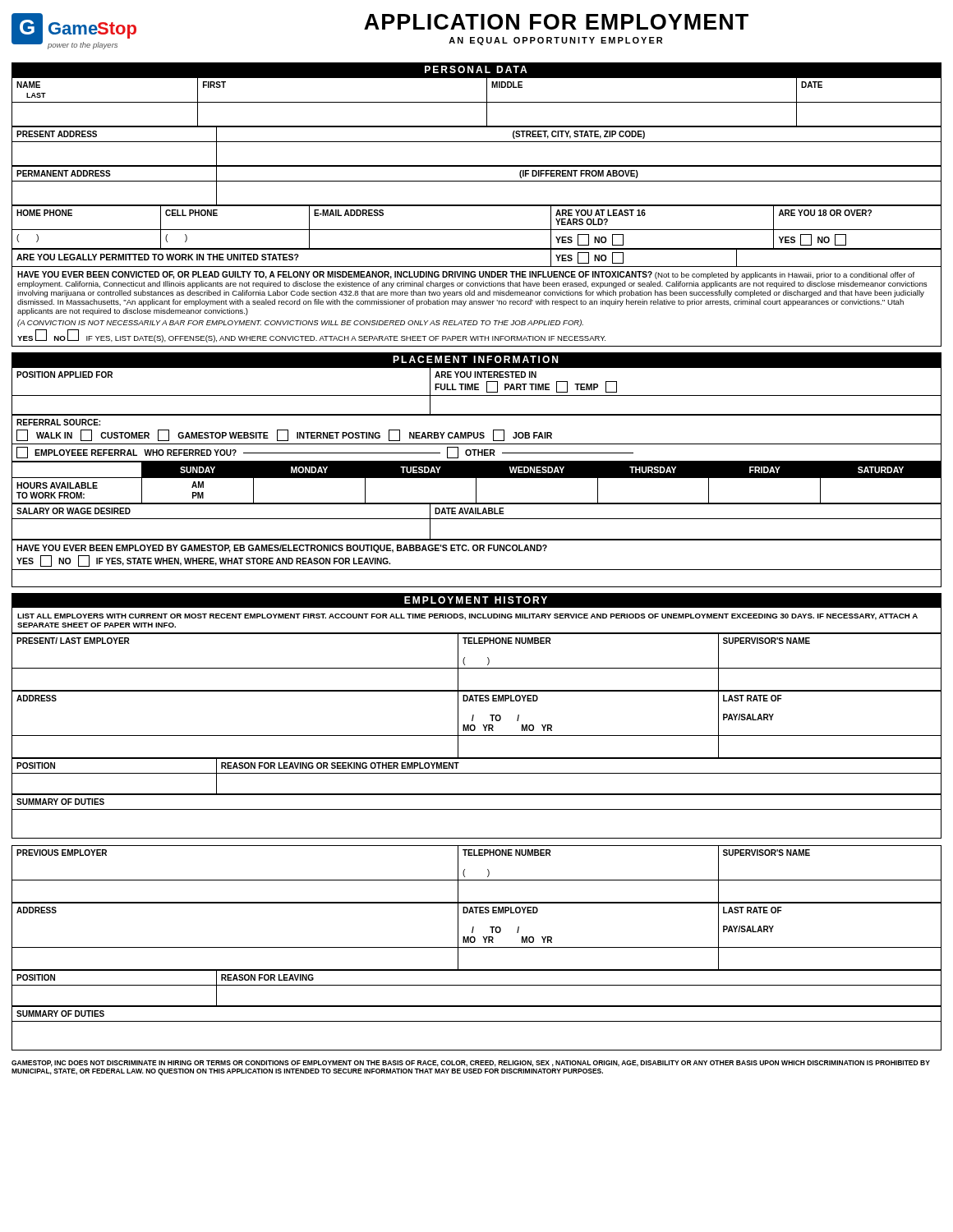This screenshot has height=1232, width=953.
Task: Where is the passage that starts "LIST ALL EMPLOYERS"?
Action: pyautogui.click(x=468, y=620)
